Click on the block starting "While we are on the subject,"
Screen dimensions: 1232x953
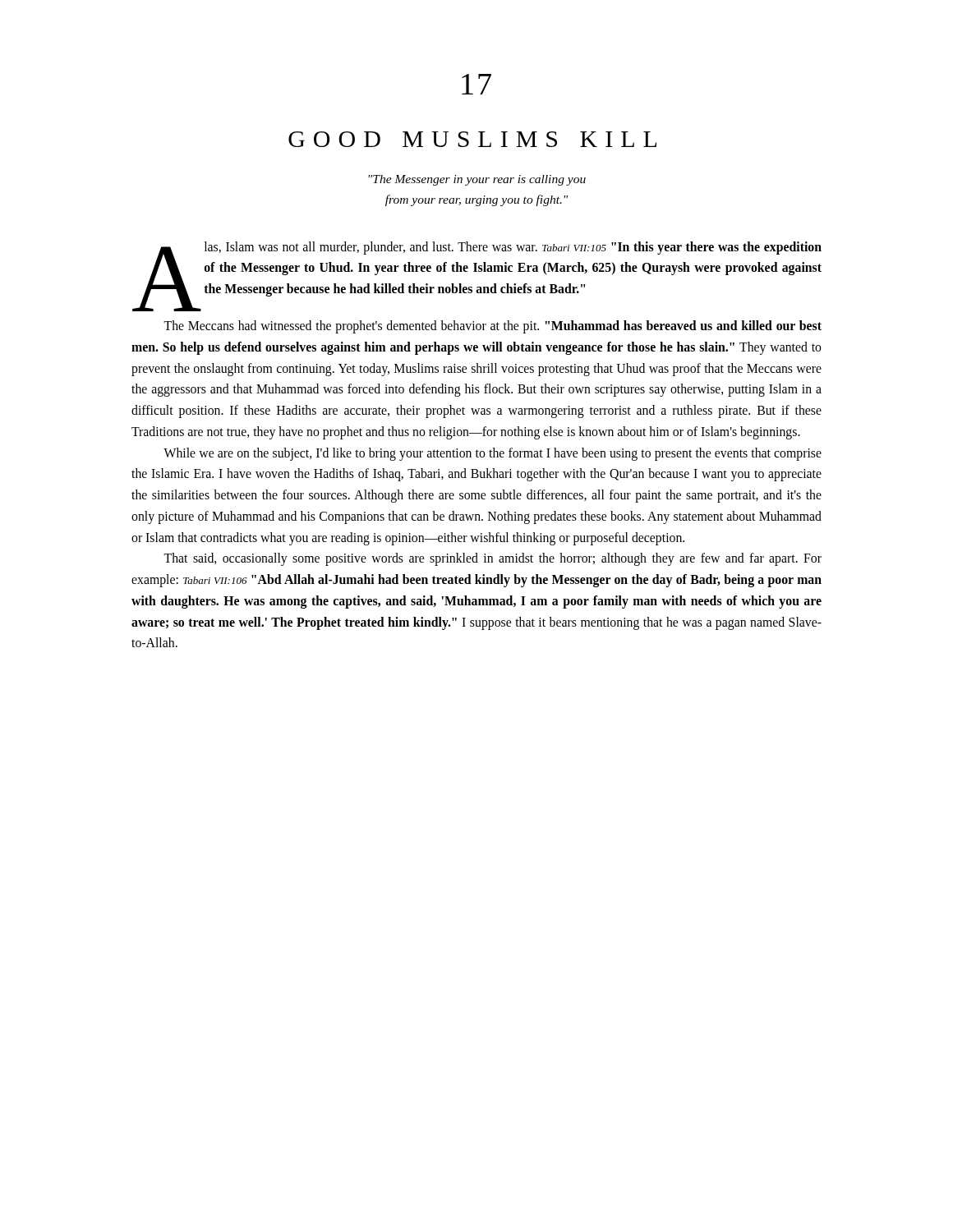pyautogui.click(x=476, y=495)
